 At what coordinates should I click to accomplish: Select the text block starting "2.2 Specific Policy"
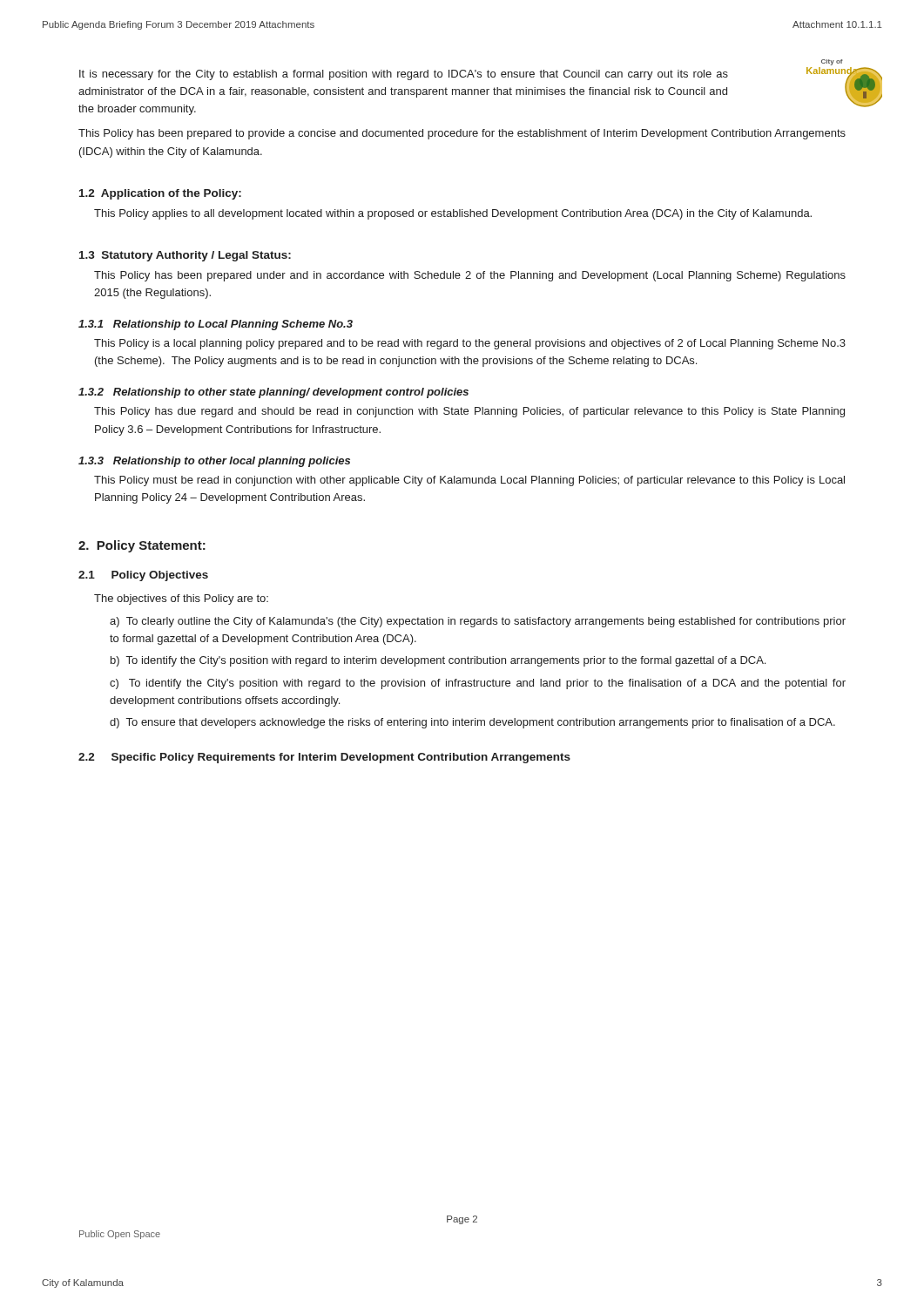[324, 757]
